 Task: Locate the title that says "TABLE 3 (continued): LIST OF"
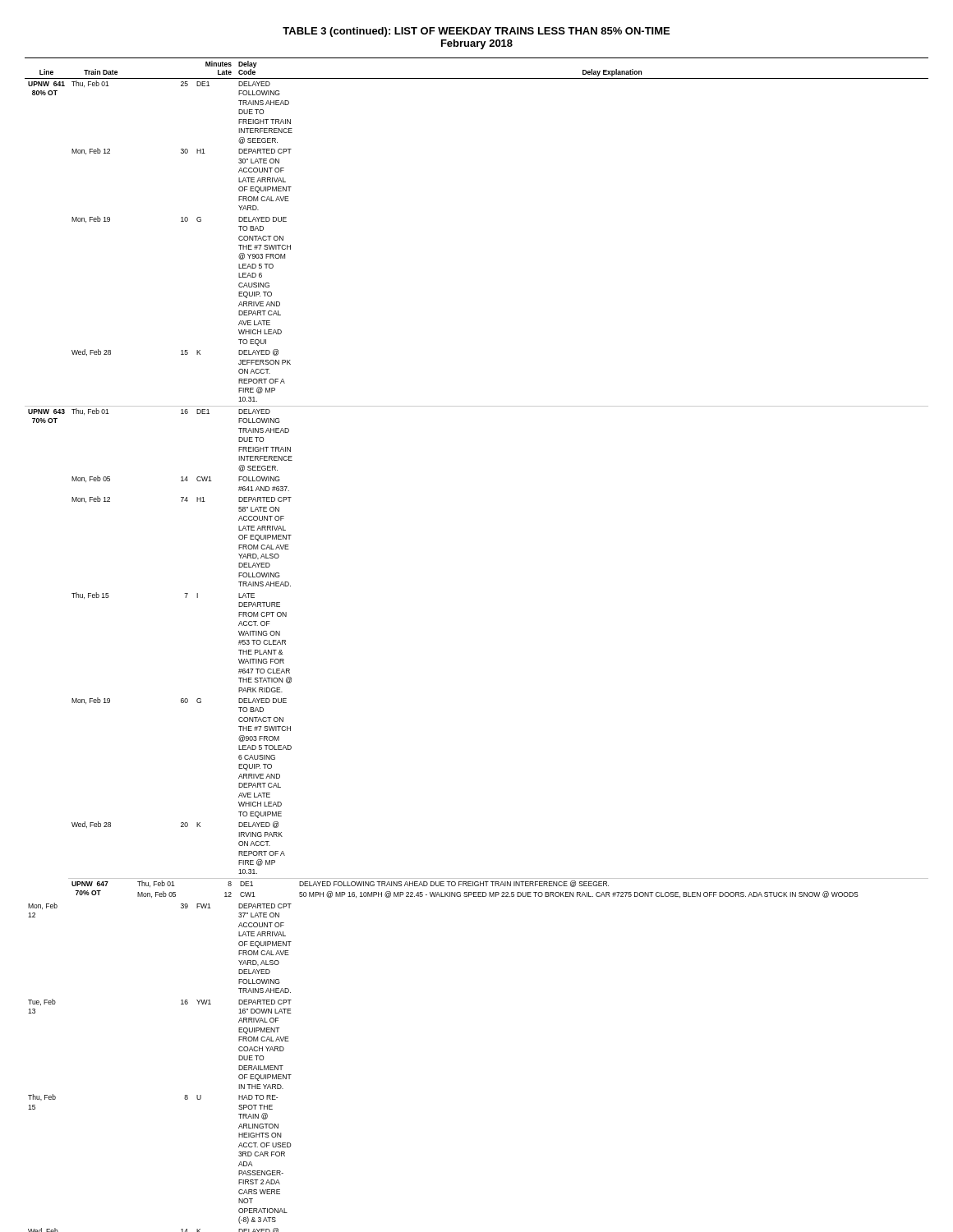click(476, 37)
